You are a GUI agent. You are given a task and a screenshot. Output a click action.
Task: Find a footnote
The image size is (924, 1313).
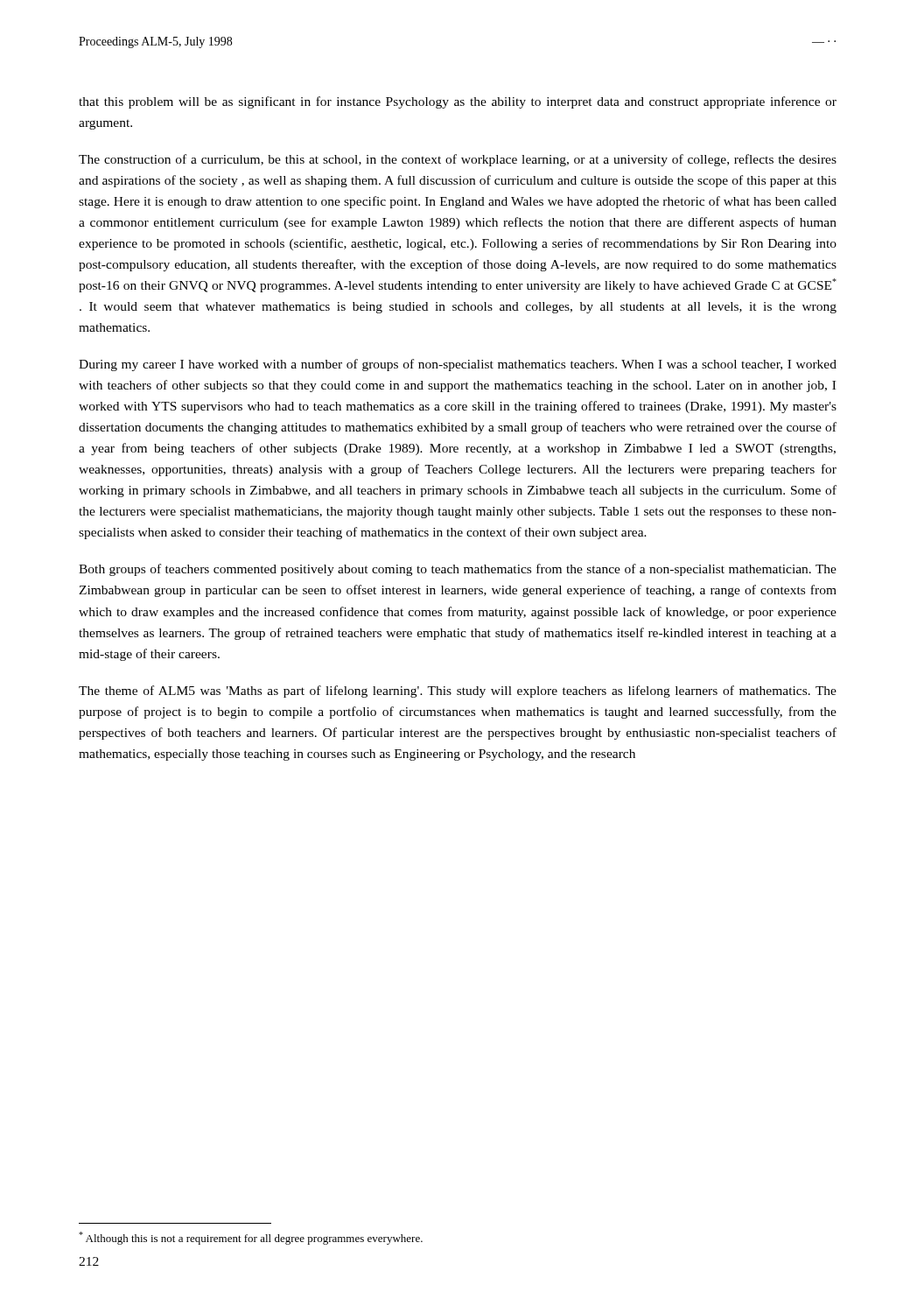point(251,1238)
